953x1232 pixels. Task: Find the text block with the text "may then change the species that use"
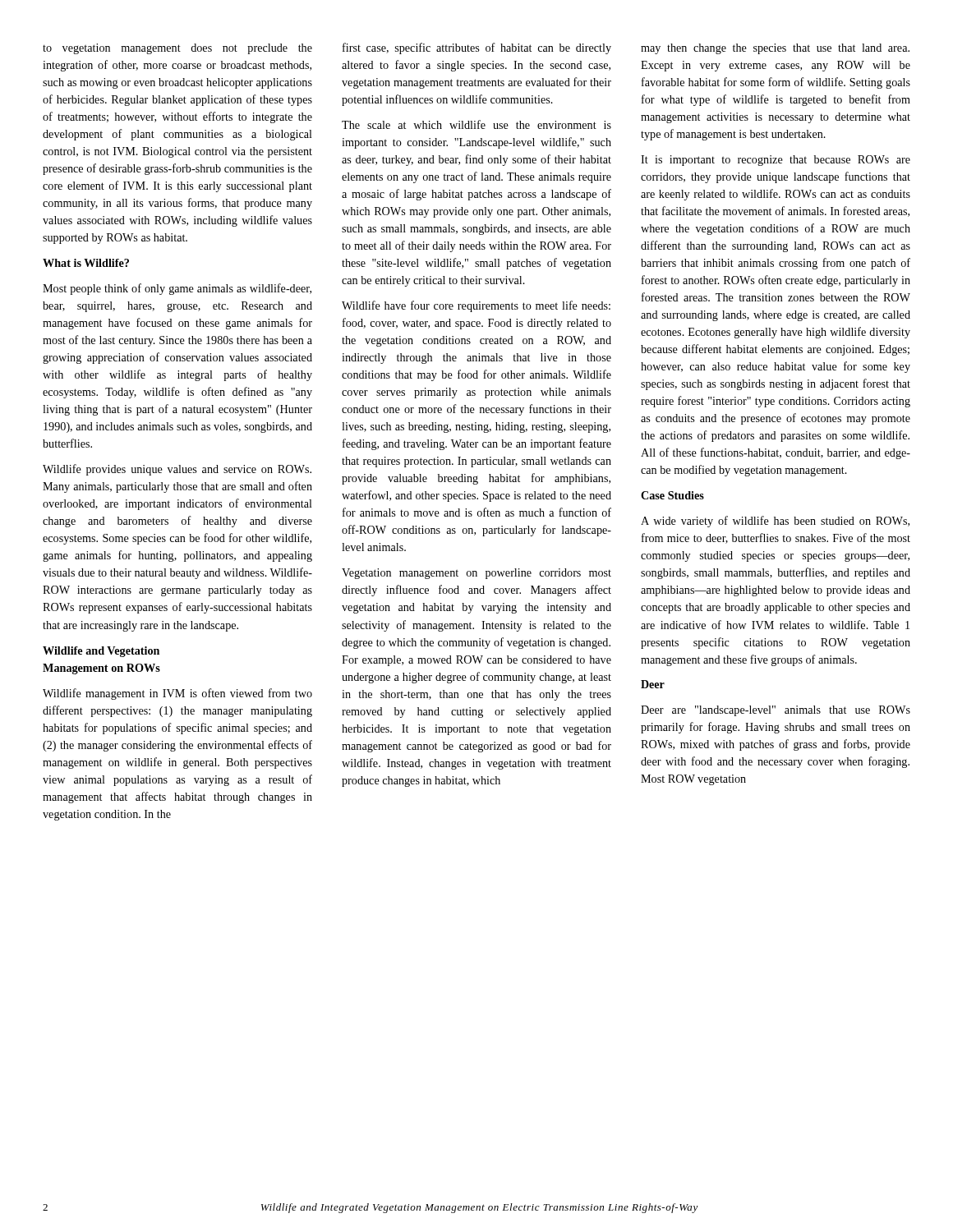tap(776, 259)
